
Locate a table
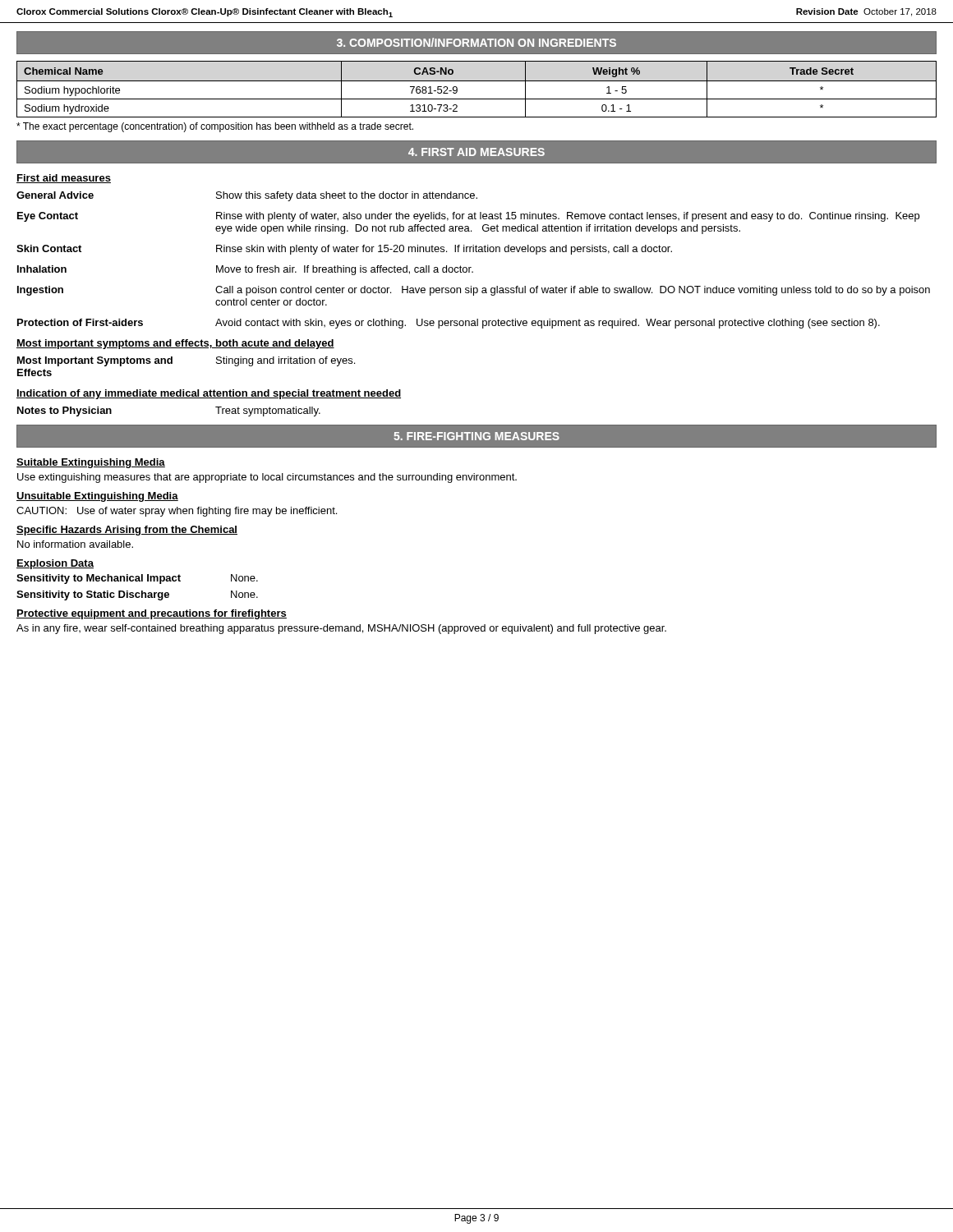476,89
